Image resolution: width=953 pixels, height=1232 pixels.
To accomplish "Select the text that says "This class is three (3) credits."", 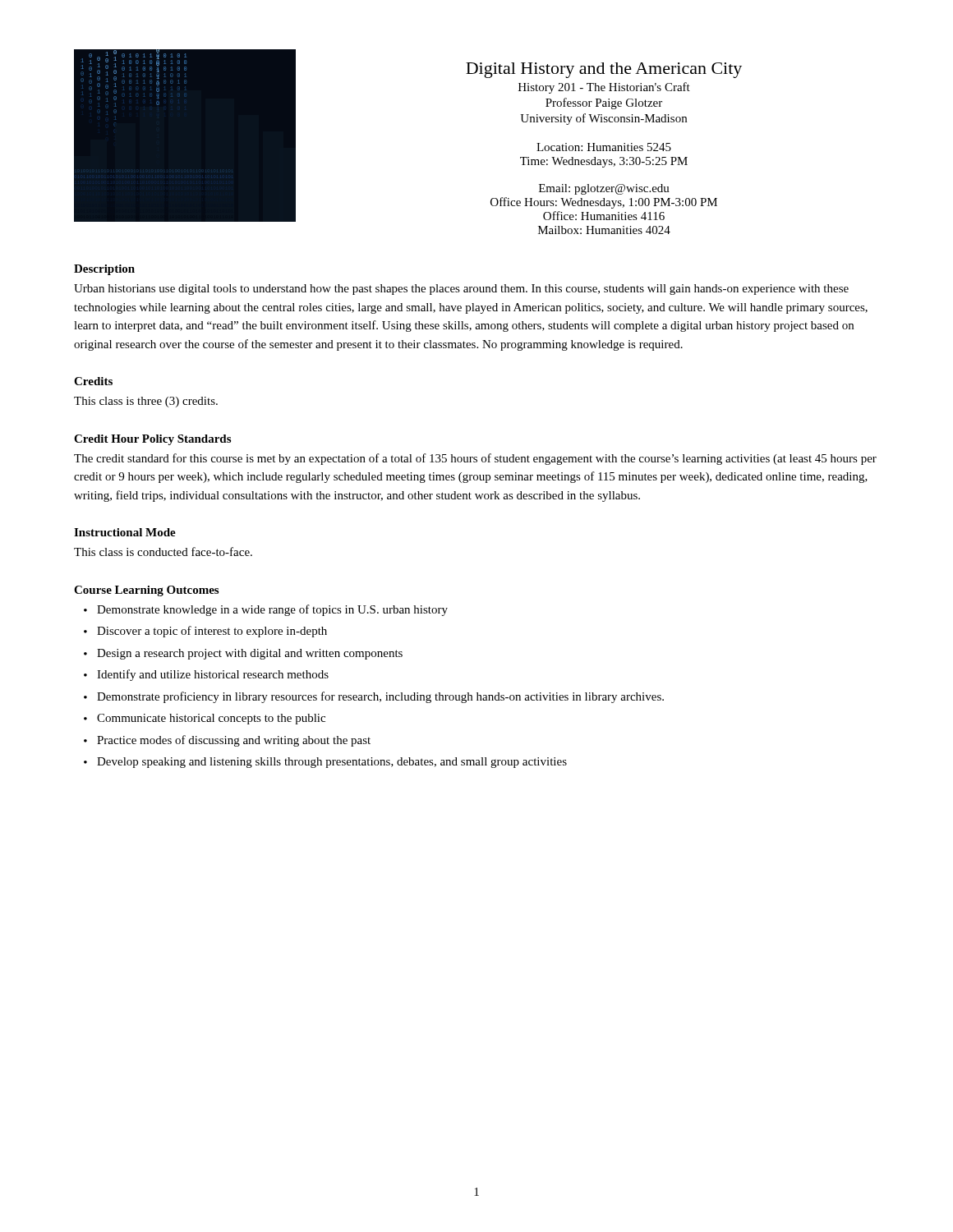I will (x=146, y=401).
